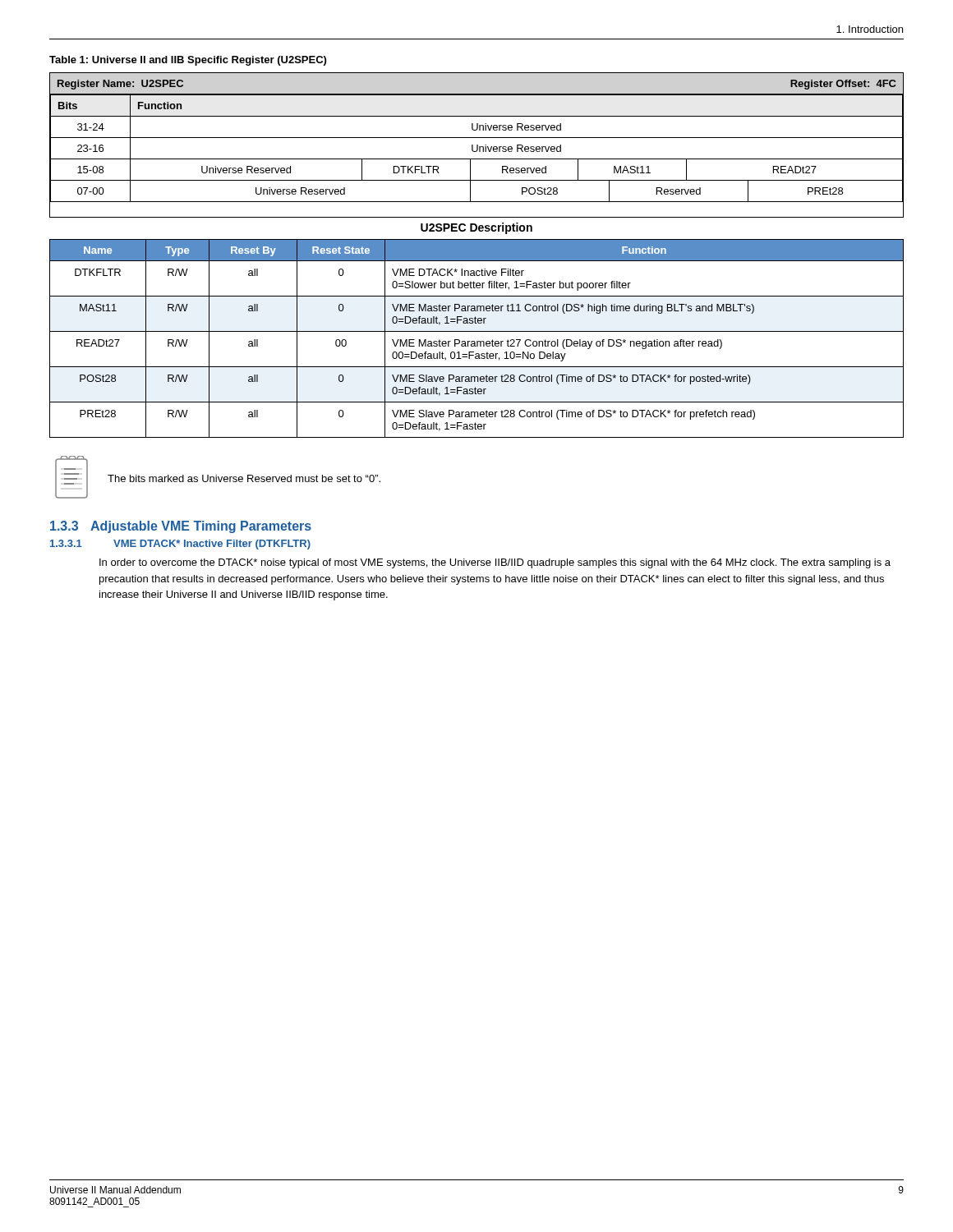Select the element starting "The bits marked as Universe Reserved"
The image size is (953, 1232).
click(x=215, y=478)
